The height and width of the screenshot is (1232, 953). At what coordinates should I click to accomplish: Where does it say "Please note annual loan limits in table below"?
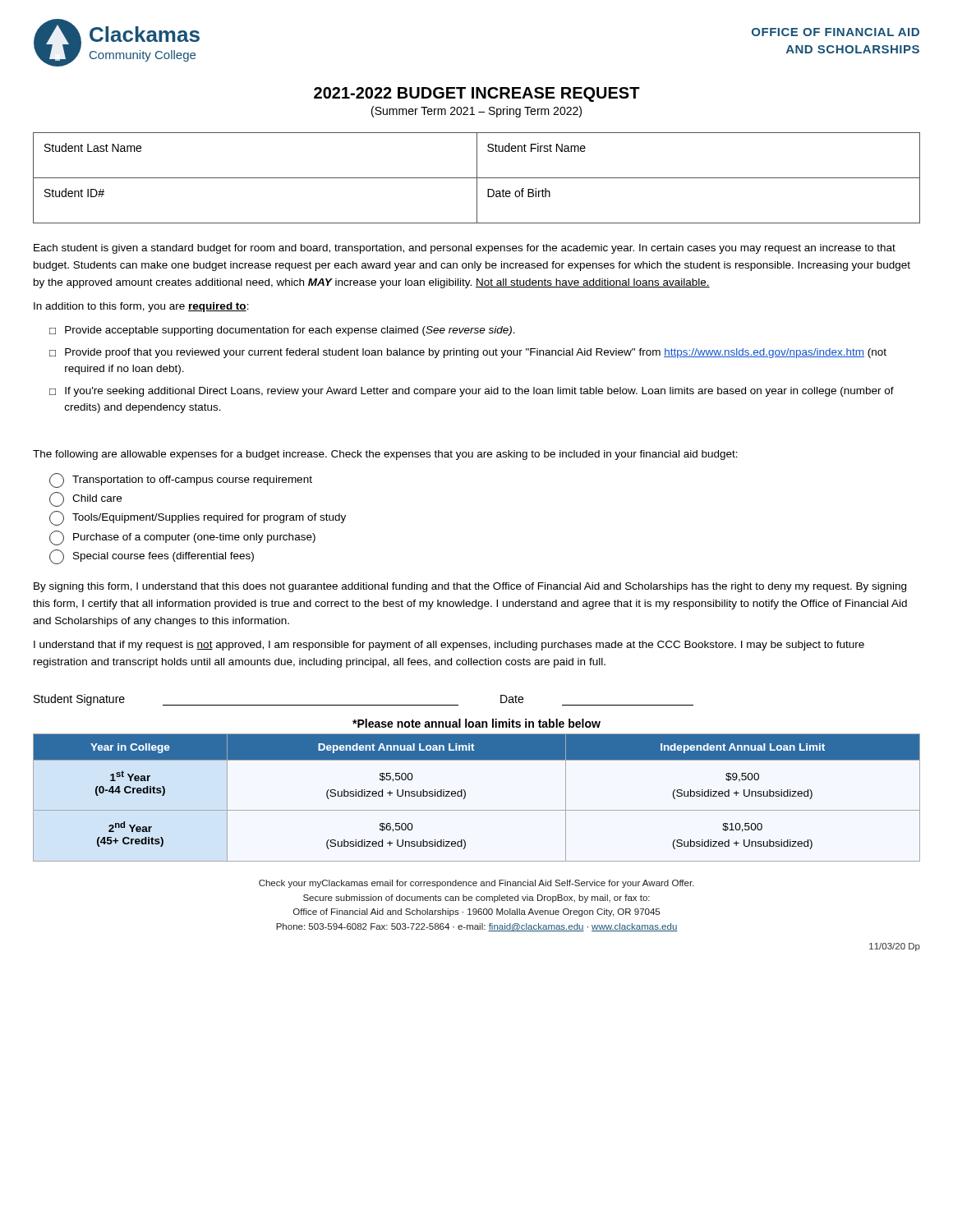pyautogui.click(x=476, y=723)
